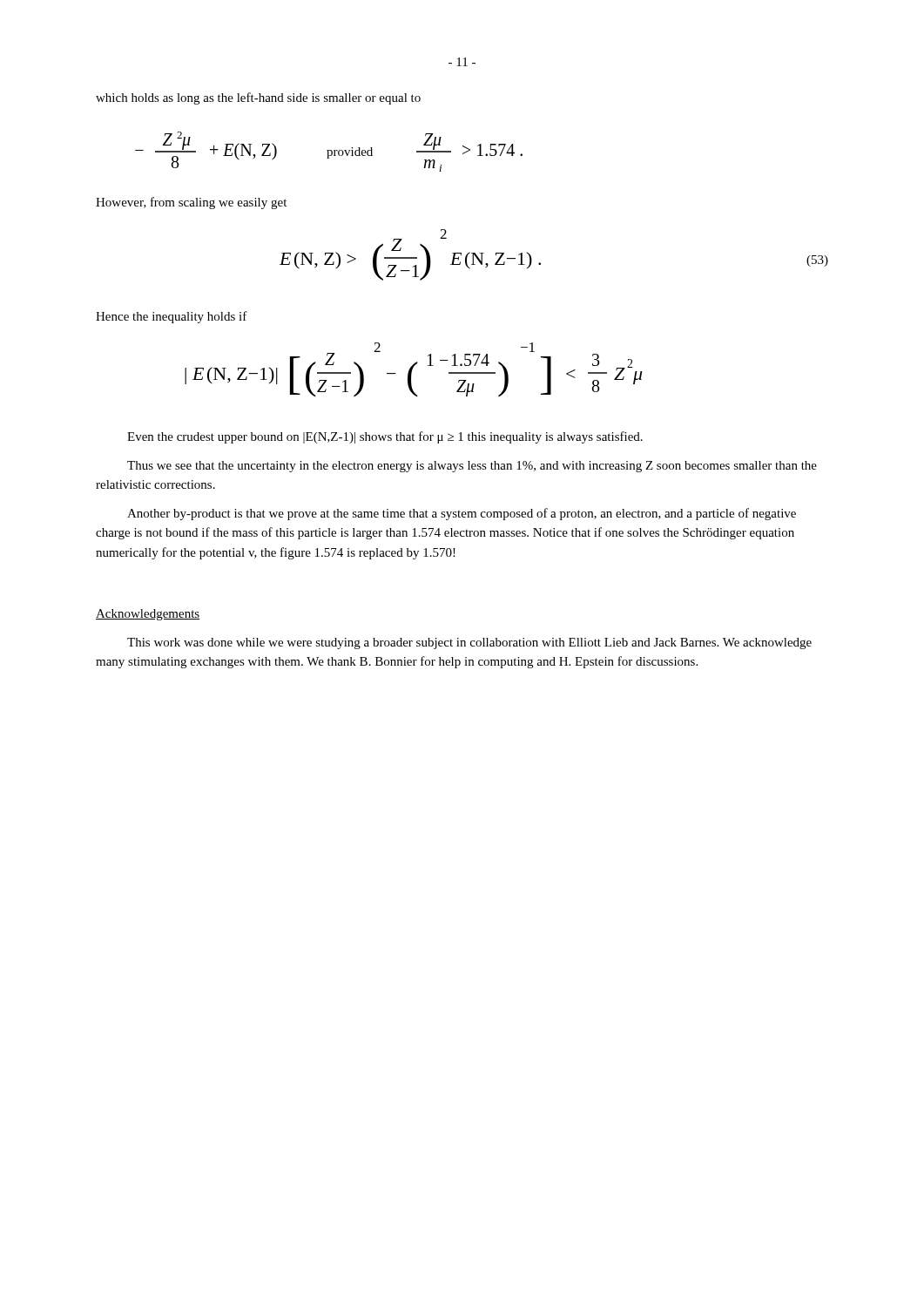Point to the formula beginning "| E (N, Z−1)| [ ( Z Z"

tap(462, 374)
